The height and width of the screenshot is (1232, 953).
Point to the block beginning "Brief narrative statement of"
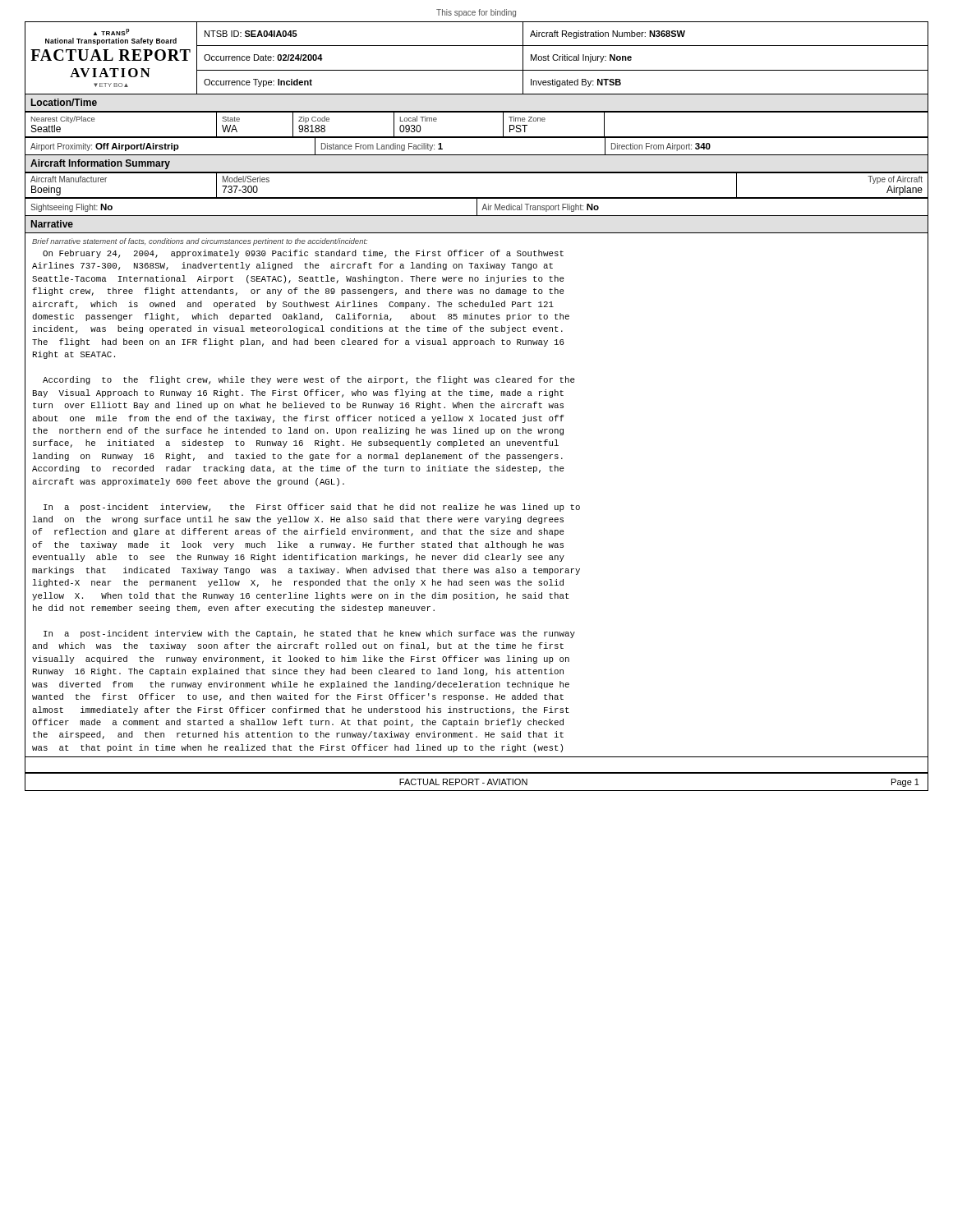pos(476,496)
